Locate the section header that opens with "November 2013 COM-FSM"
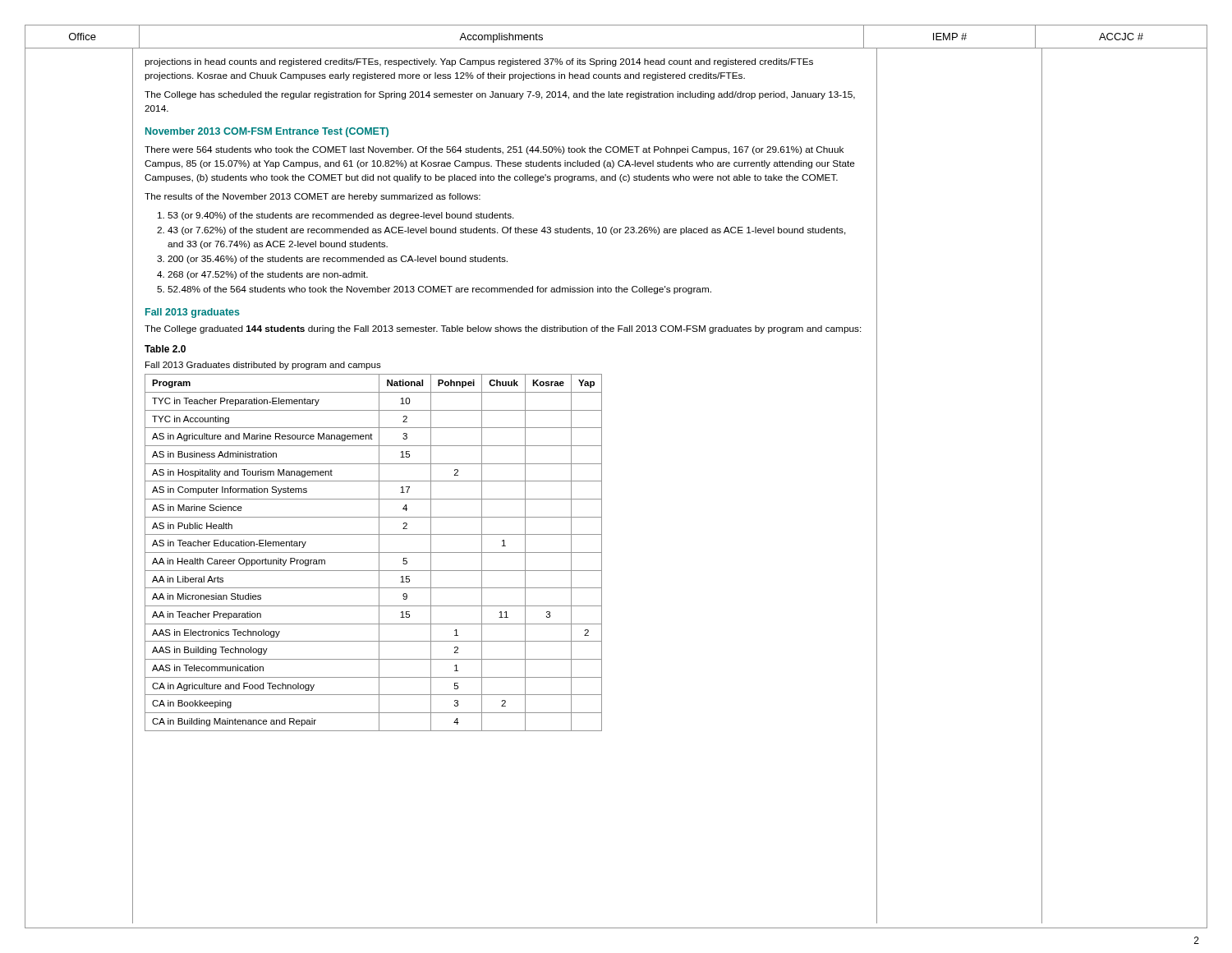 pos(267,132)
